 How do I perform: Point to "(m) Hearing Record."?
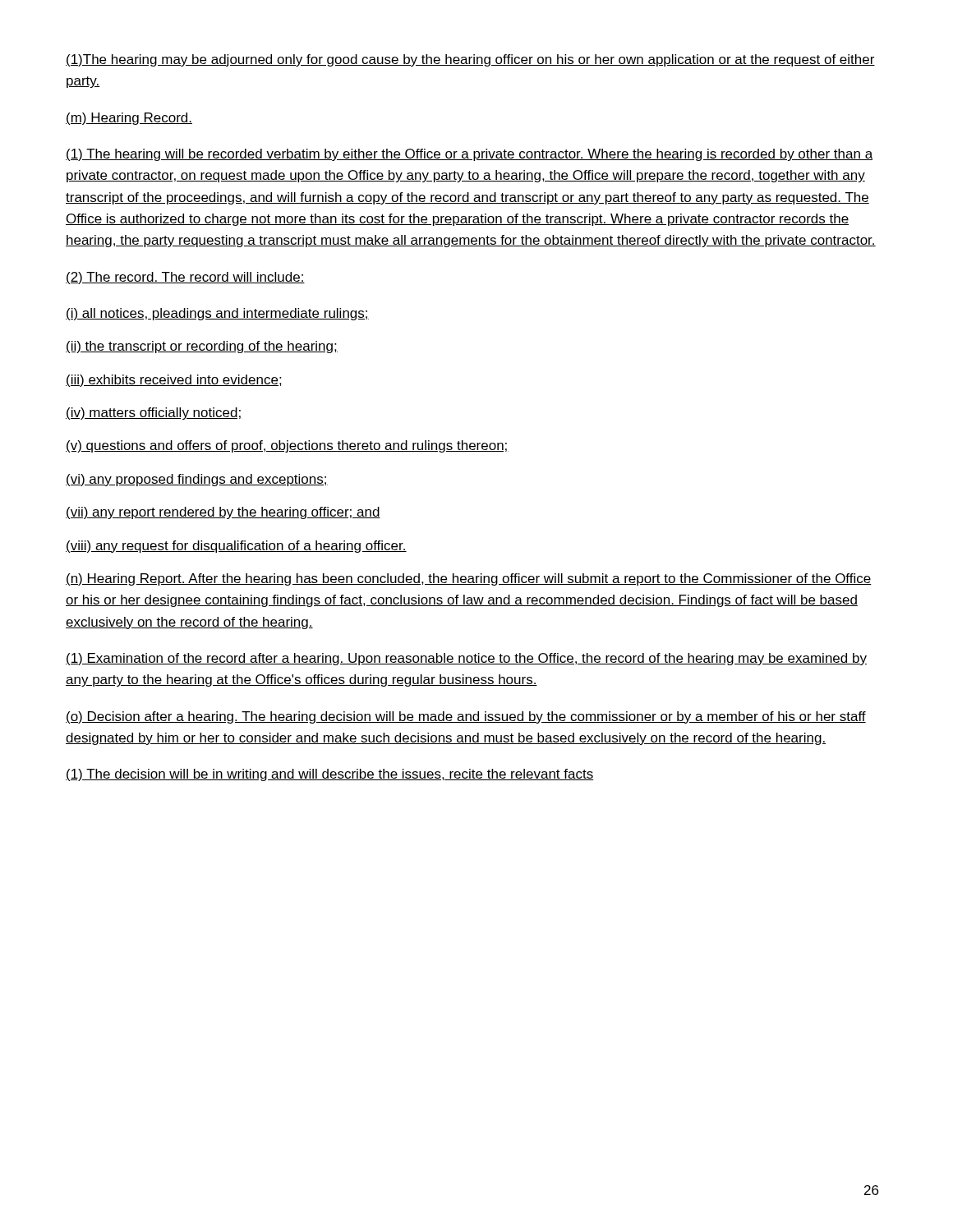point(129,118)
